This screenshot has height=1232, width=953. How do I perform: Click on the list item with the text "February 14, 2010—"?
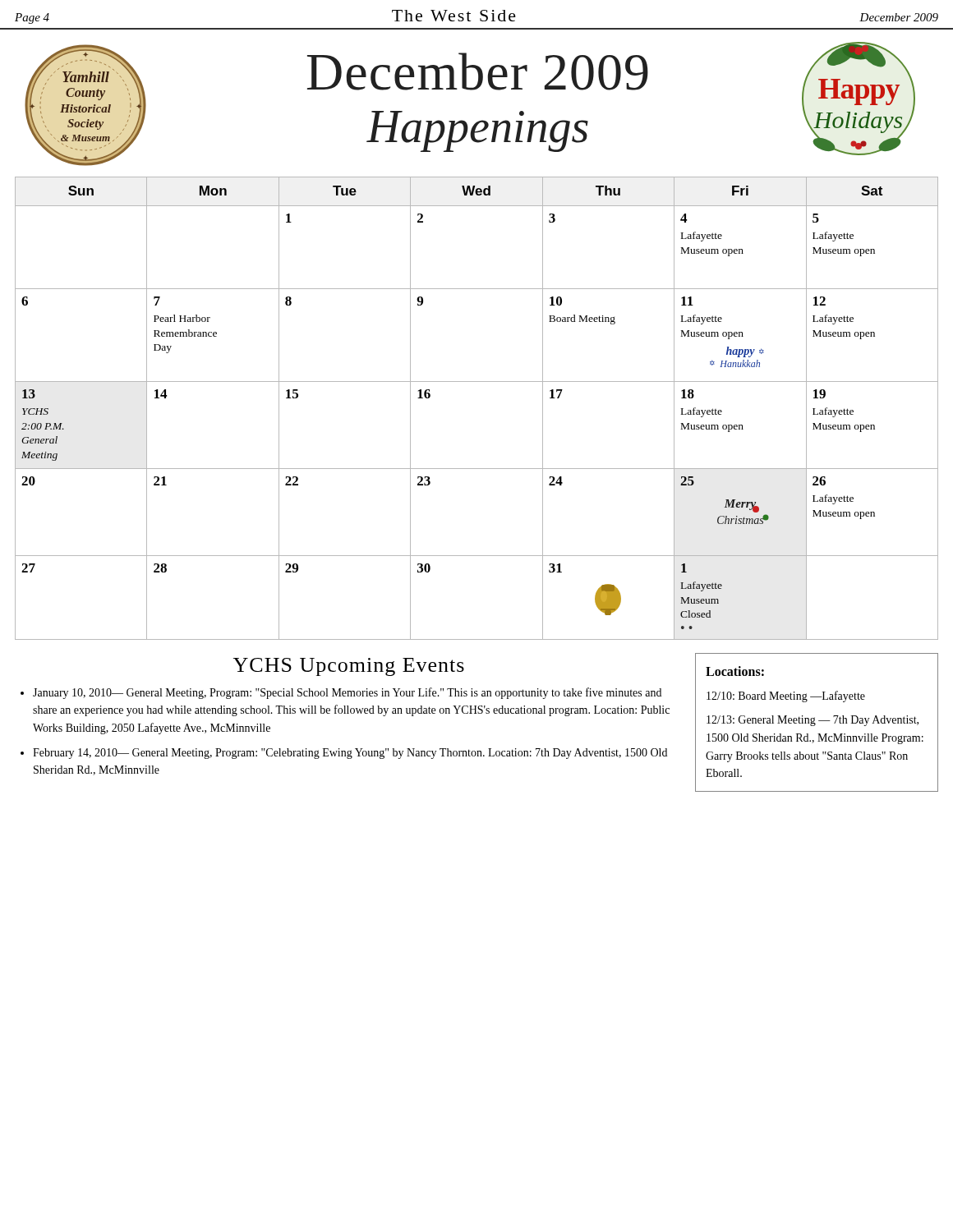(x=350, y=761)
